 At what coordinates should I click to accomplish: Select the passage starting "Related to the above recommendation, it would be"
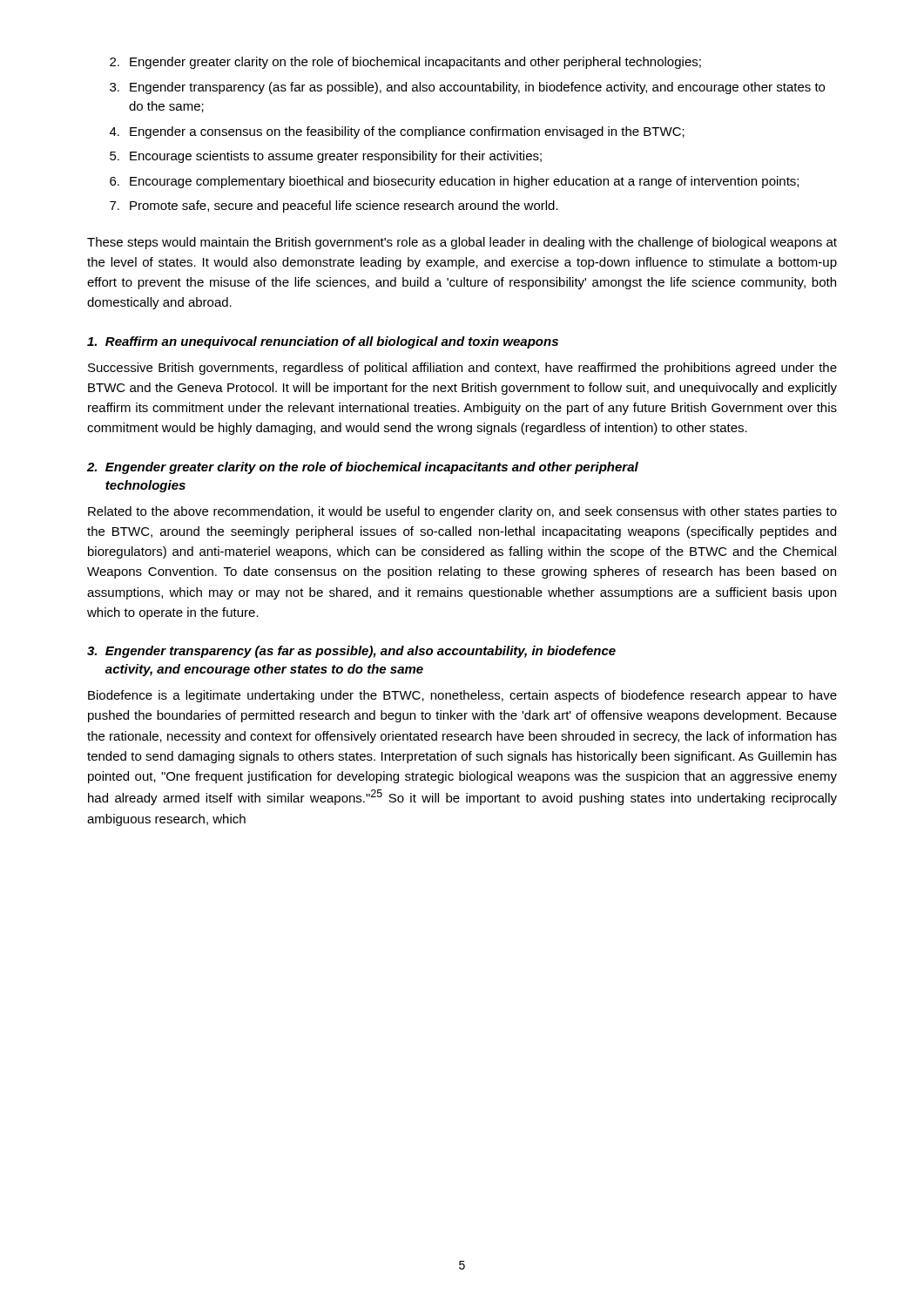point(462,561)
